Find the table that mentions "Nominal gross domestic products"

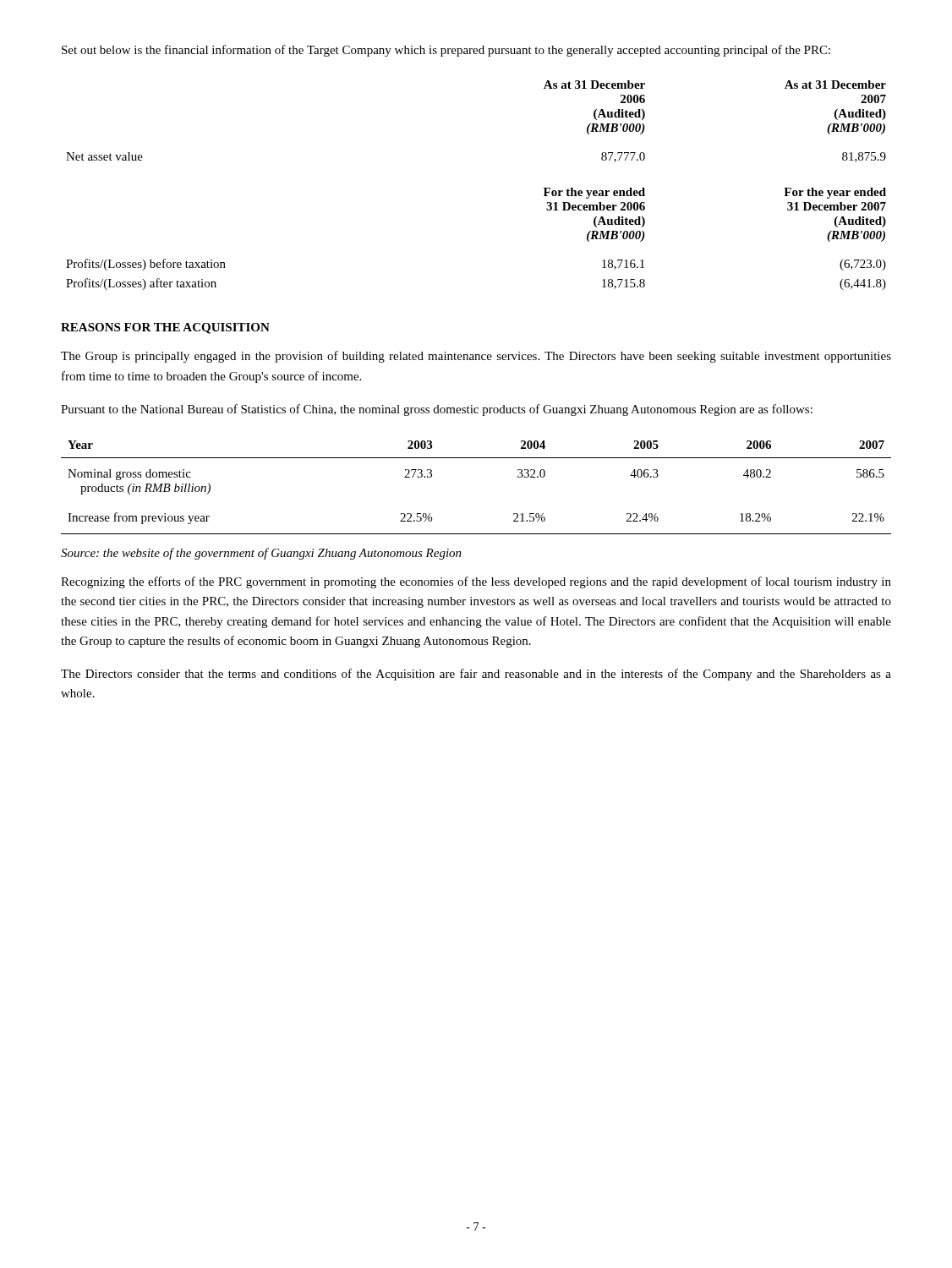click(x=476, y=483)
